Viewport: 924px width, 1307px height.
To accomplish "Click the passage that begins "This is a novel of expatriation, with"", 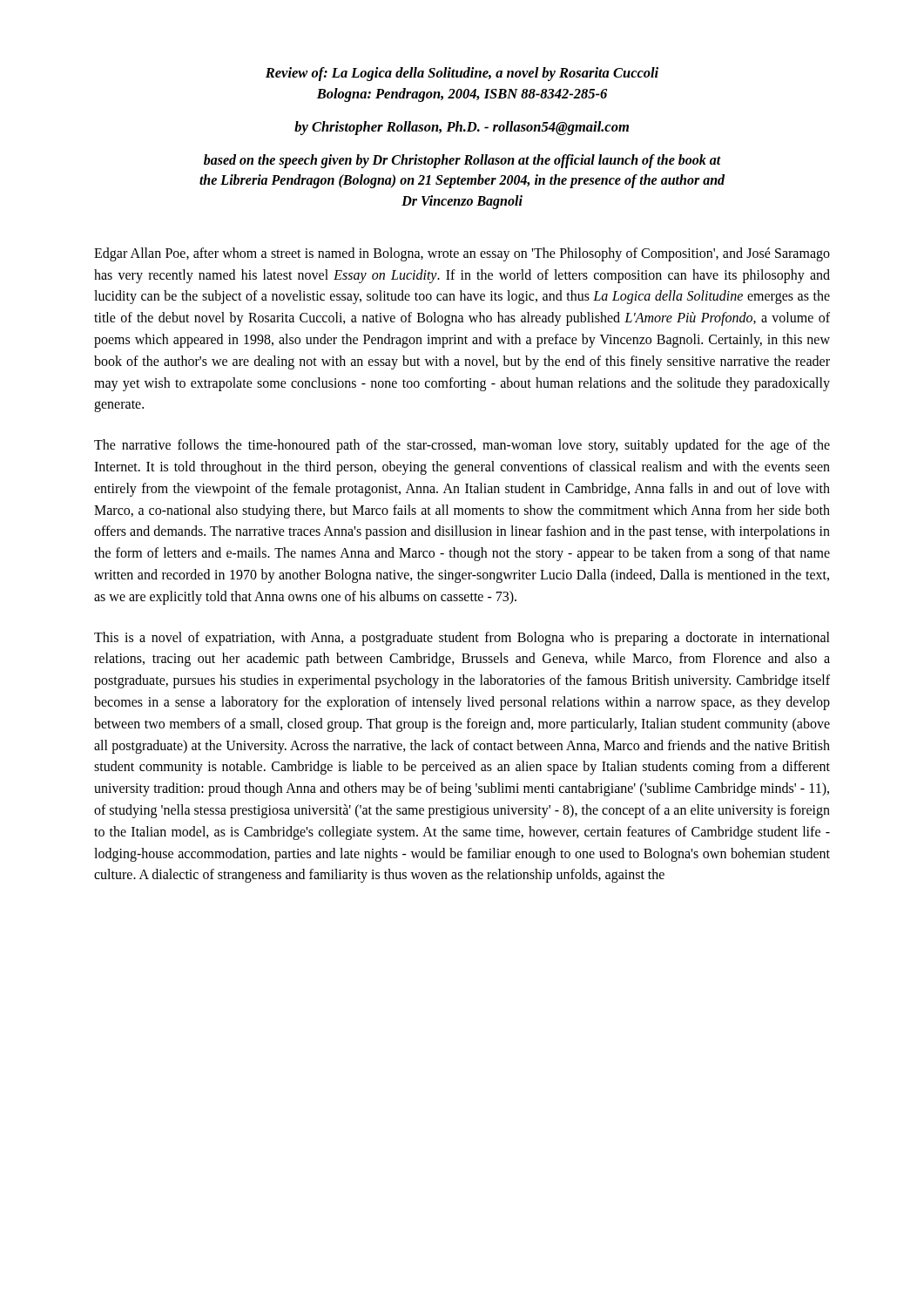I will (462, 756).
